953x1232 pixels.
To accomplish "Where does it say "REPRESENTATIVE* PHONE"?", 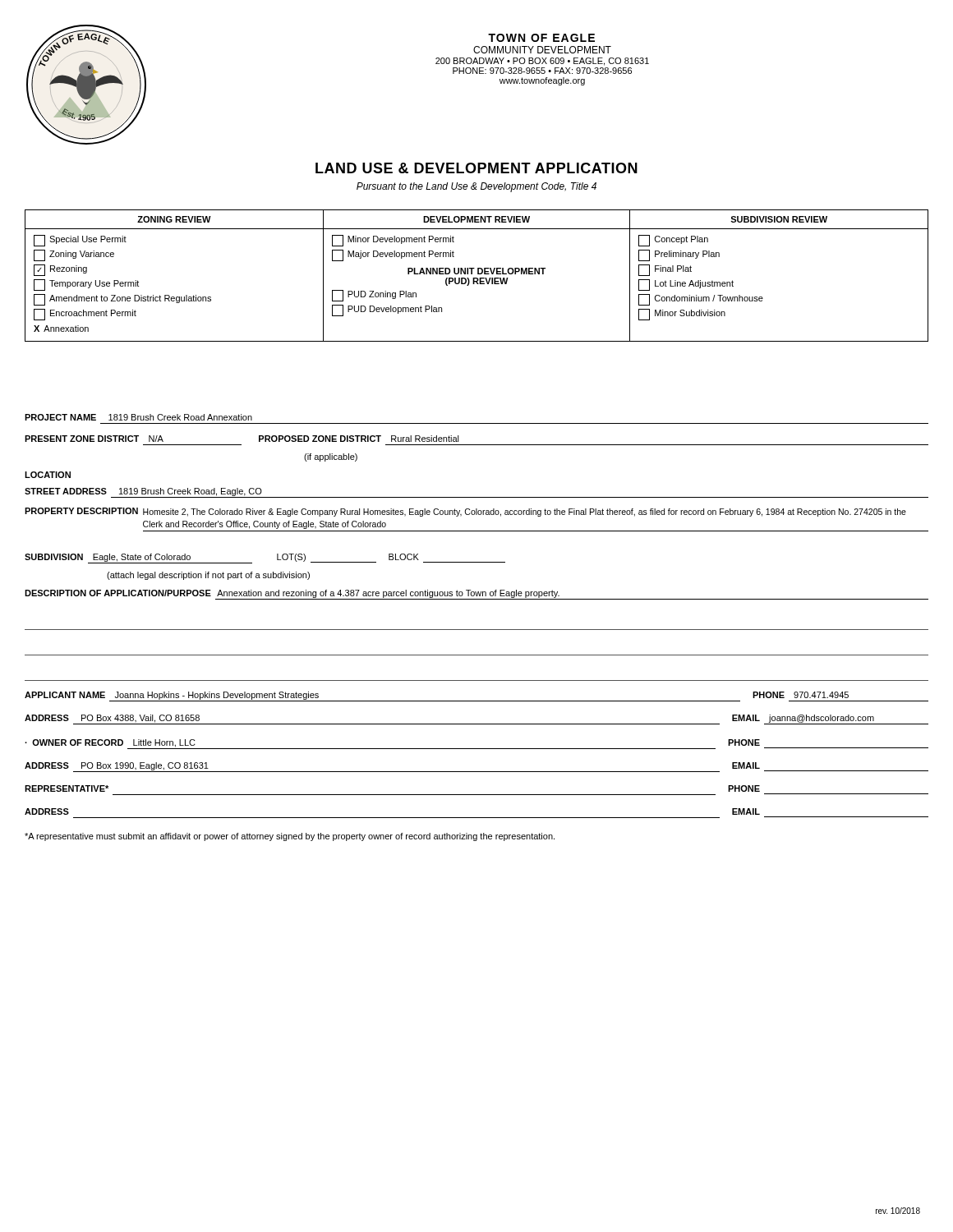I will [x=476, y=789].
